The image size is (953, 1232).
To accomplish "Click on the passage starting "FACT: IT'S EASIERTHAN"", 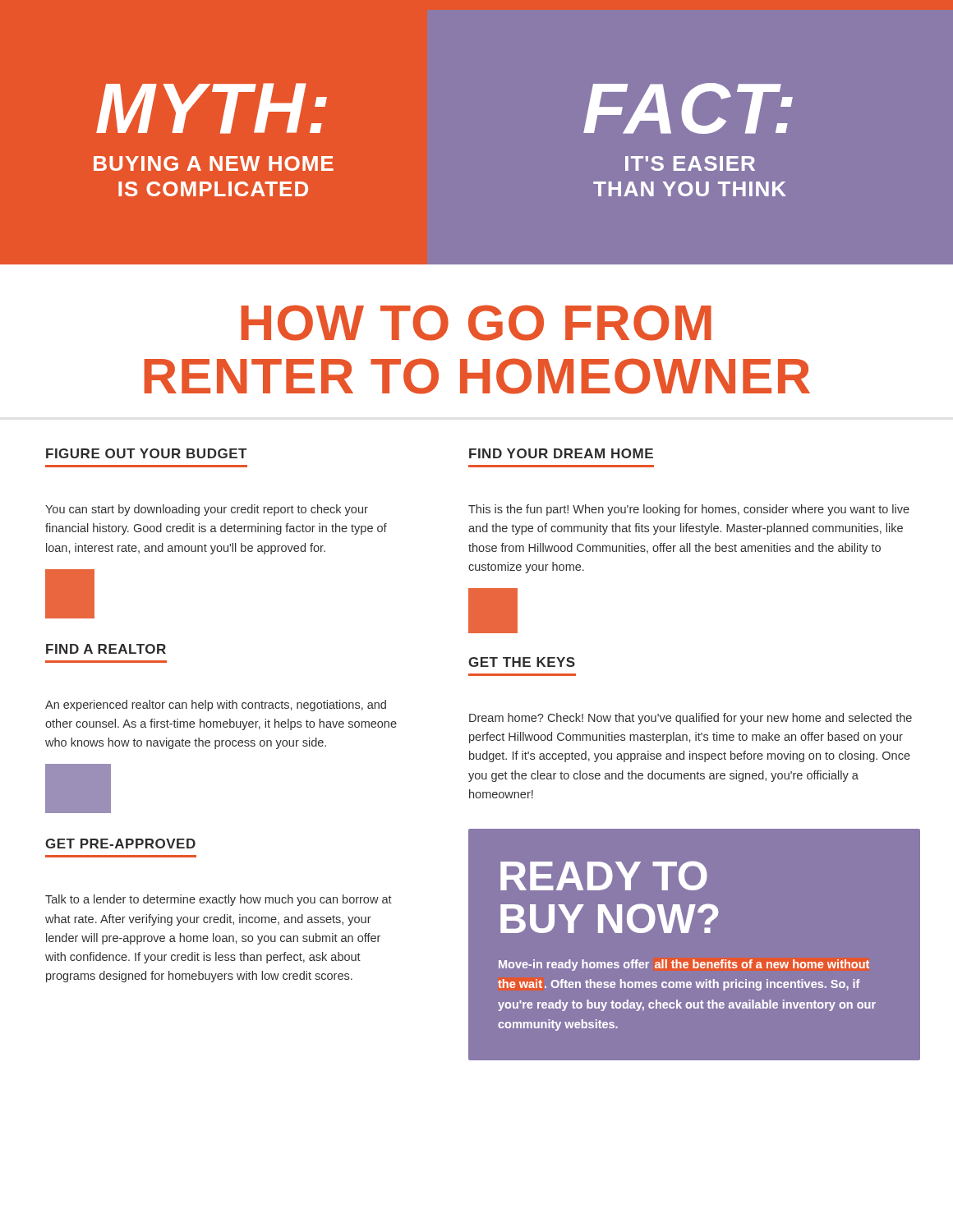I will pos(690,135).
